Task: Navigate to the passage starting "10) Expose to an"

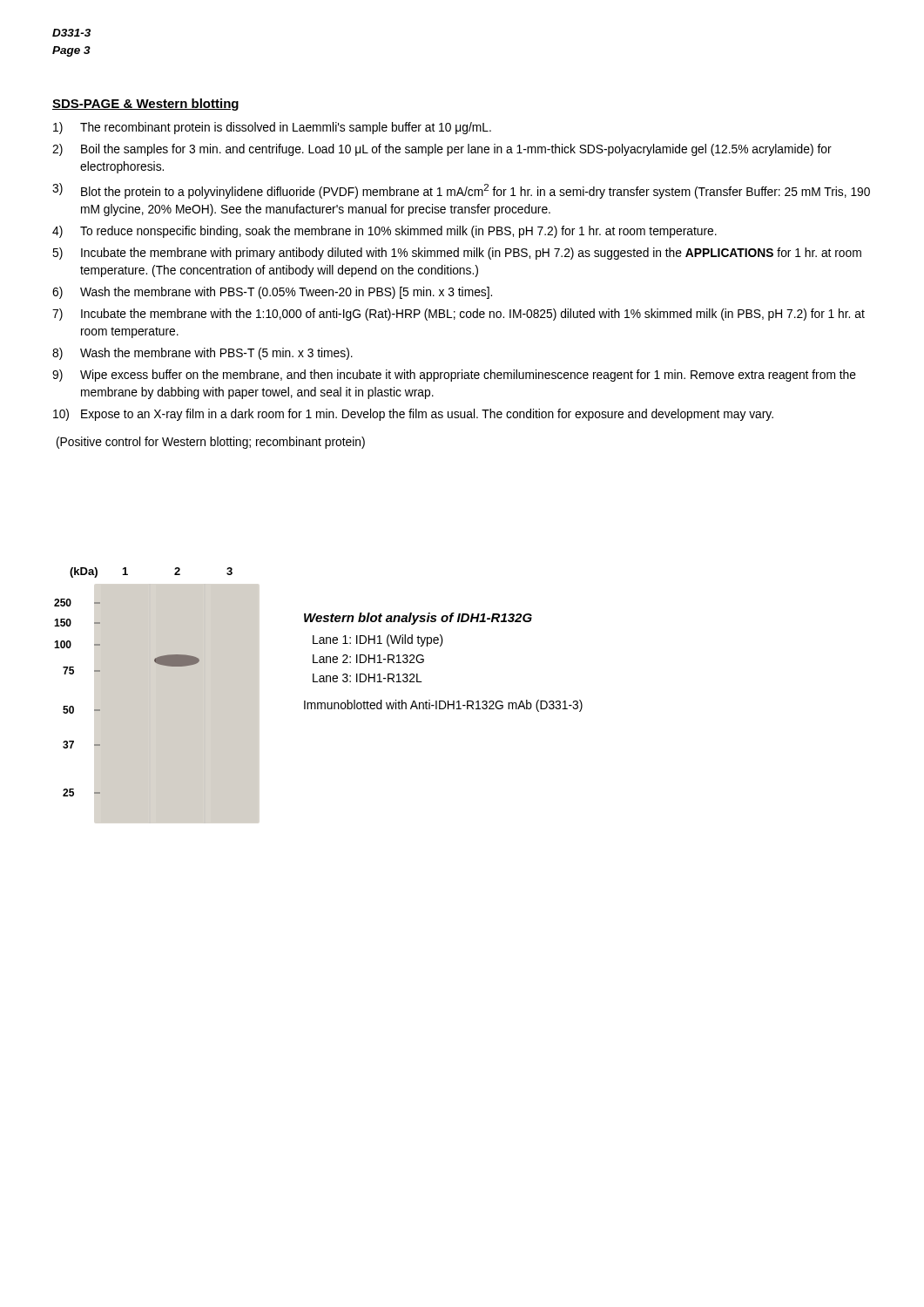Action: [x=462, y=414]
